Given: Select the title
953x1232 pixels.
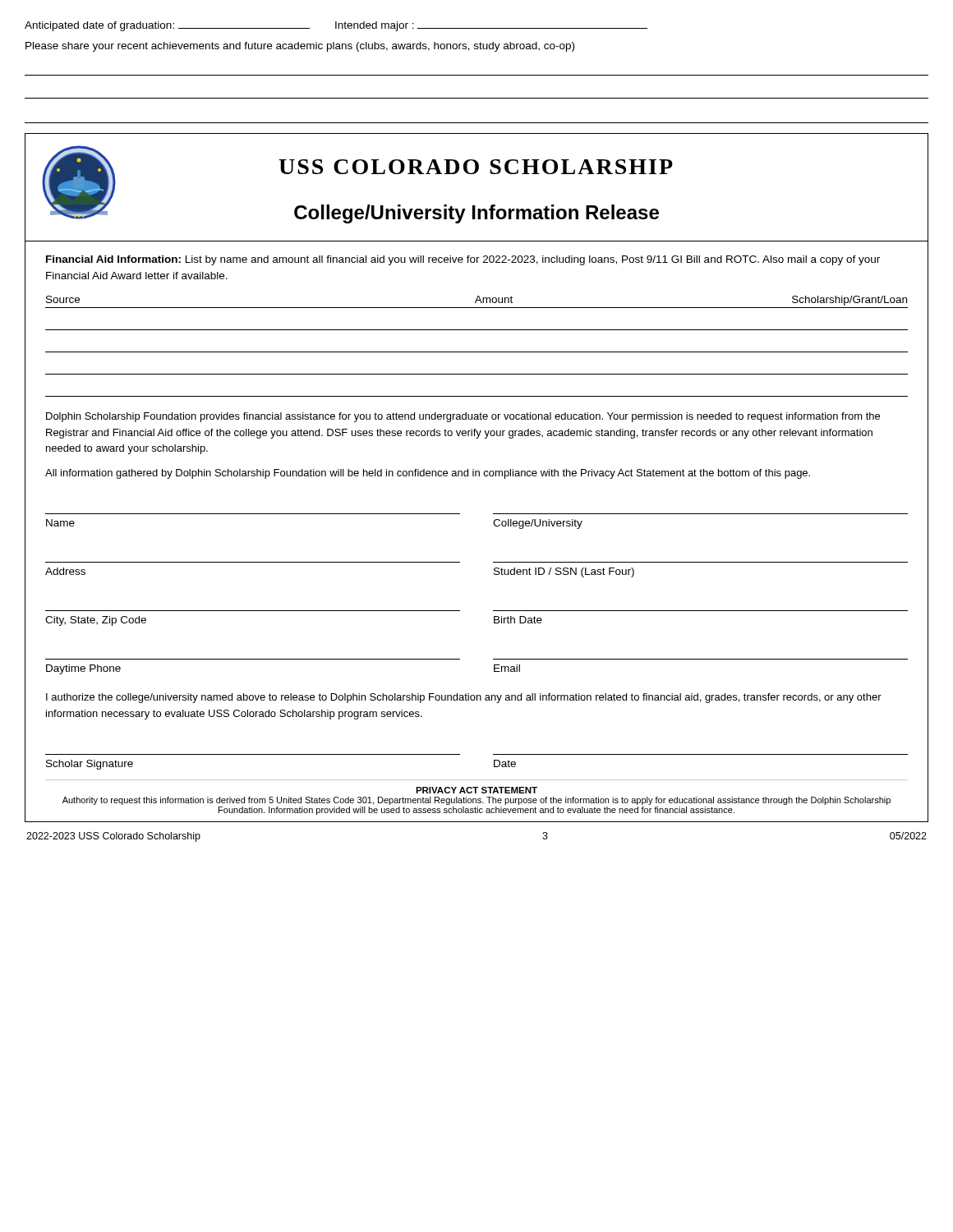Looking at the screenshot, I should pyautogui.click(x=476, y=166).
